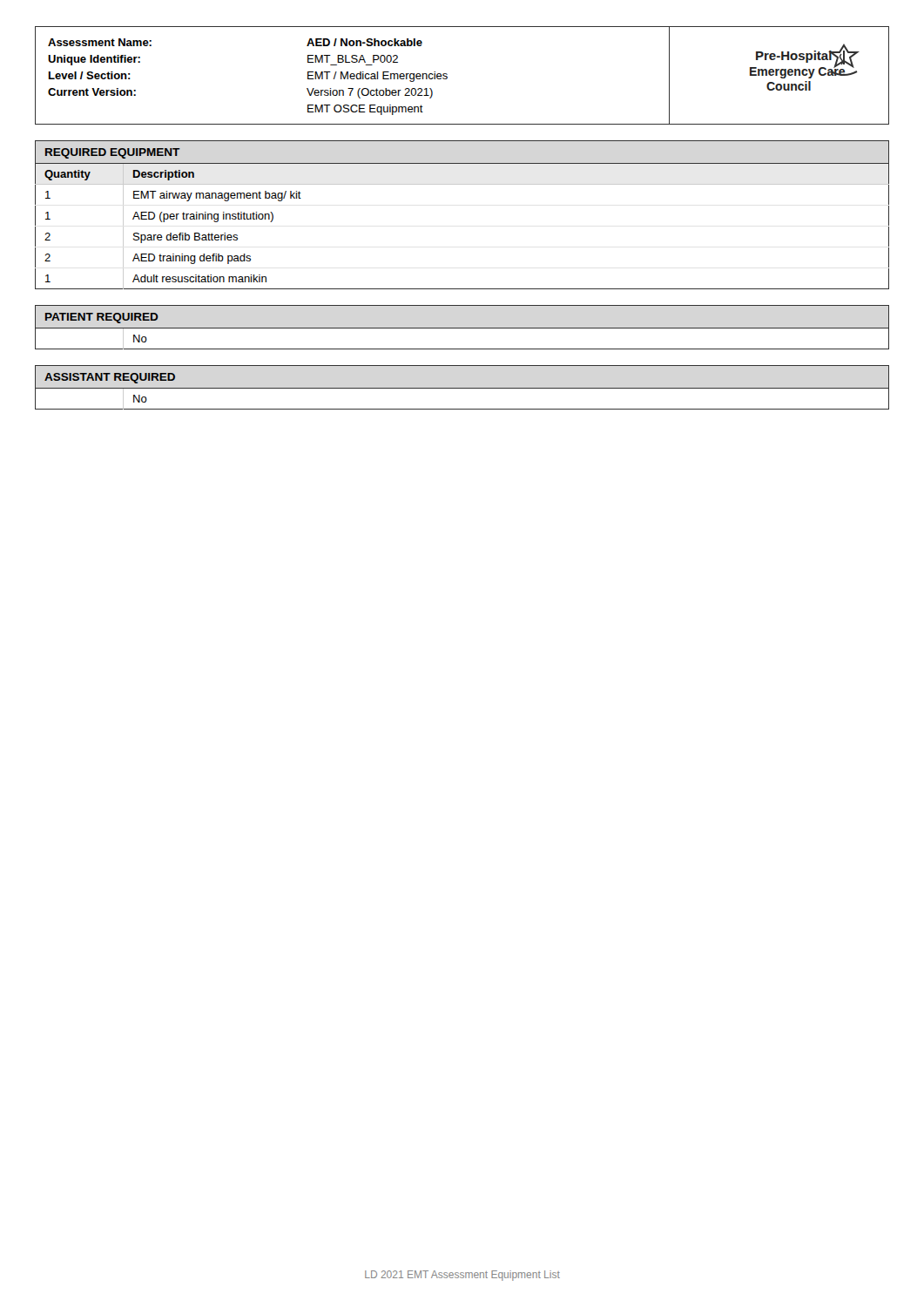The width and height of the screenshot is (924, 1307).
Task: Click on the table containing "PATIENT REQUIRED"
Action: [462, 327]
